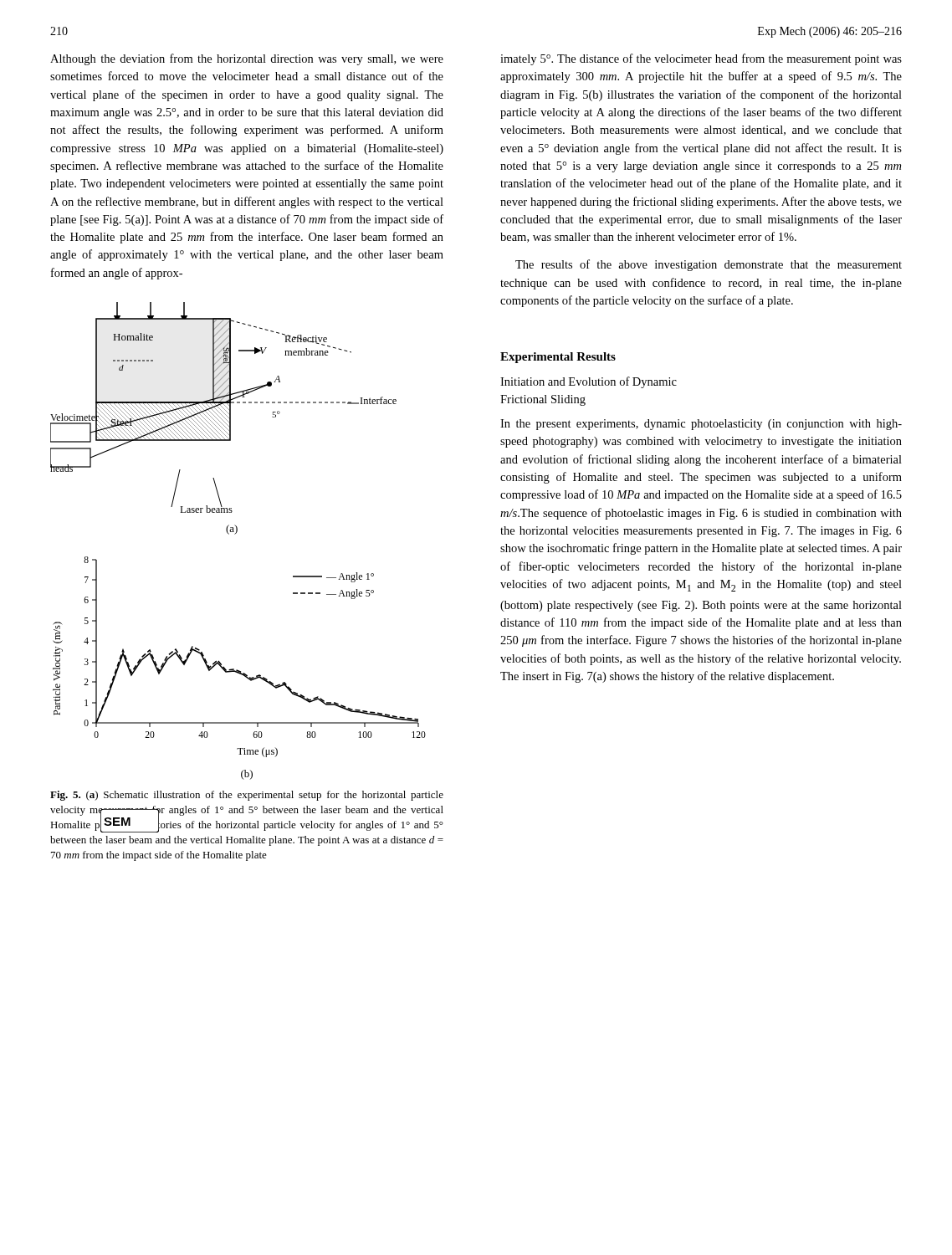Locate the section header that says "Experimental Results"
The width and height of the screenshot is (952, 1255).
click(558, 357)
